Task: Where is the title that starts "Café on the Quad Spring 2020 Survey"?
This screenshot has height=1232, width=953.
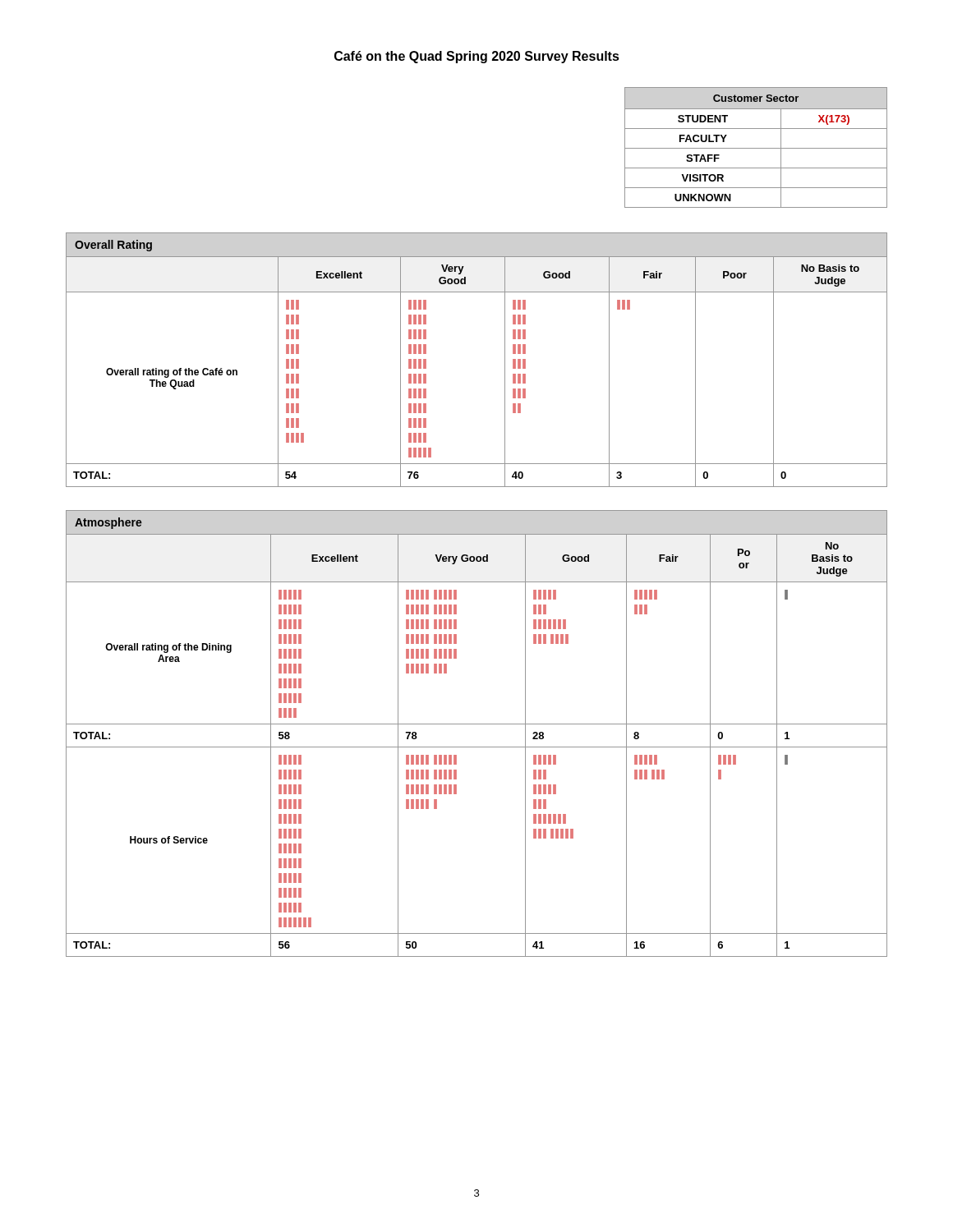Action: click(x=476, y=56)
